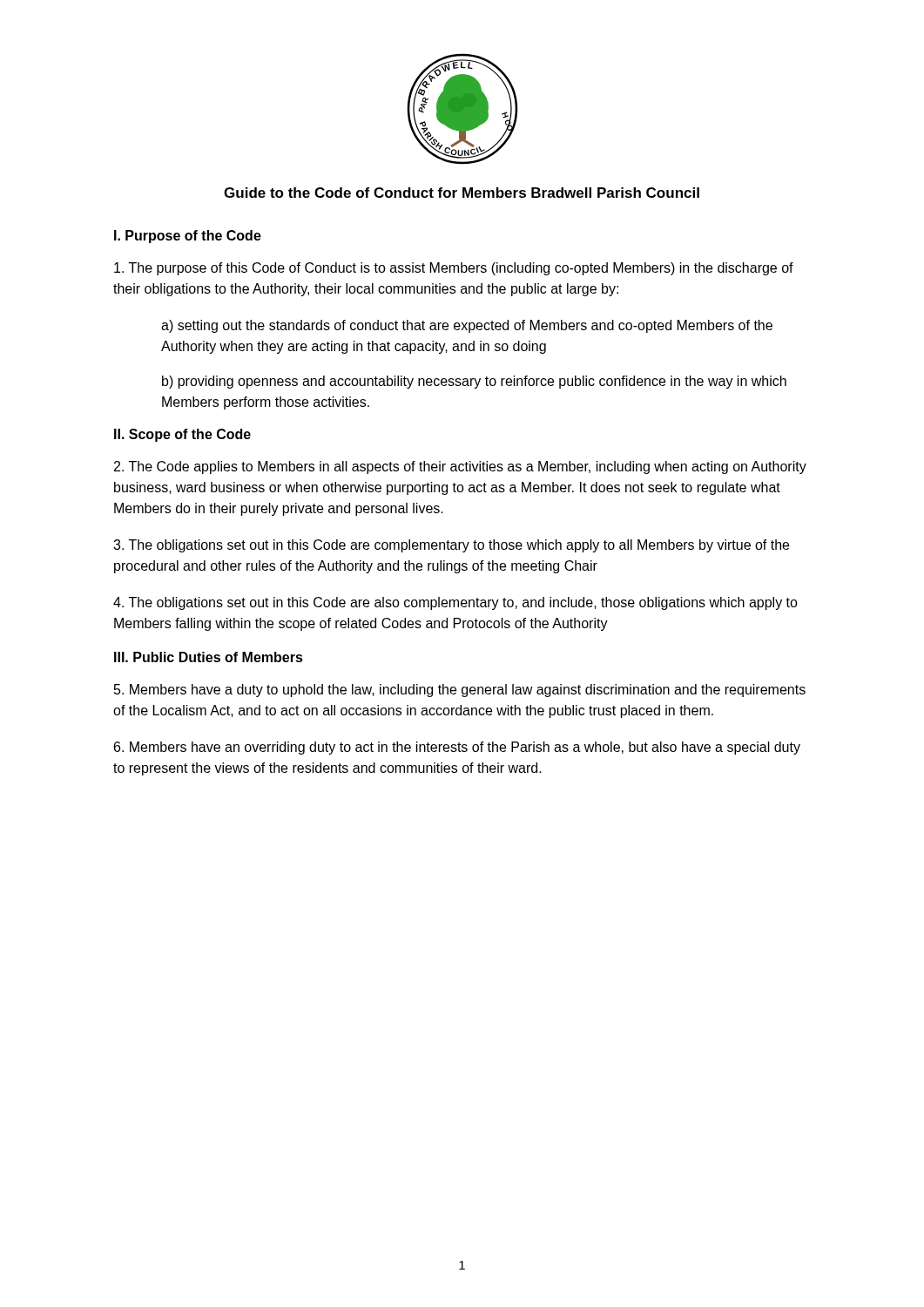Locate the section header containing "I. Purpose of the Code"
The image size is (924, 1307).
[187, 236]
